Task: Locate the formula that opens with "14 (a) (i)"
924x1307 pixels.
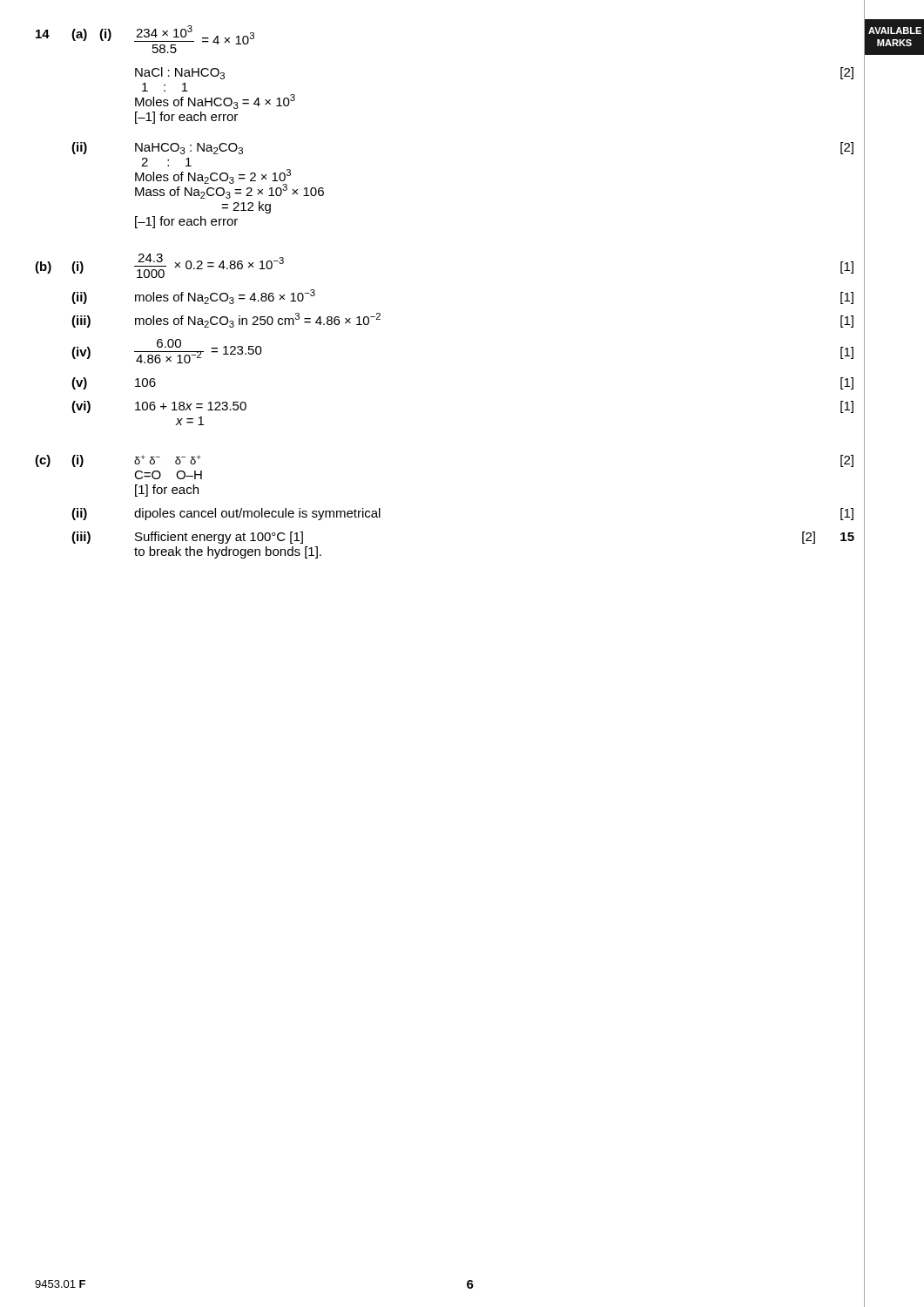Action: 145,40
